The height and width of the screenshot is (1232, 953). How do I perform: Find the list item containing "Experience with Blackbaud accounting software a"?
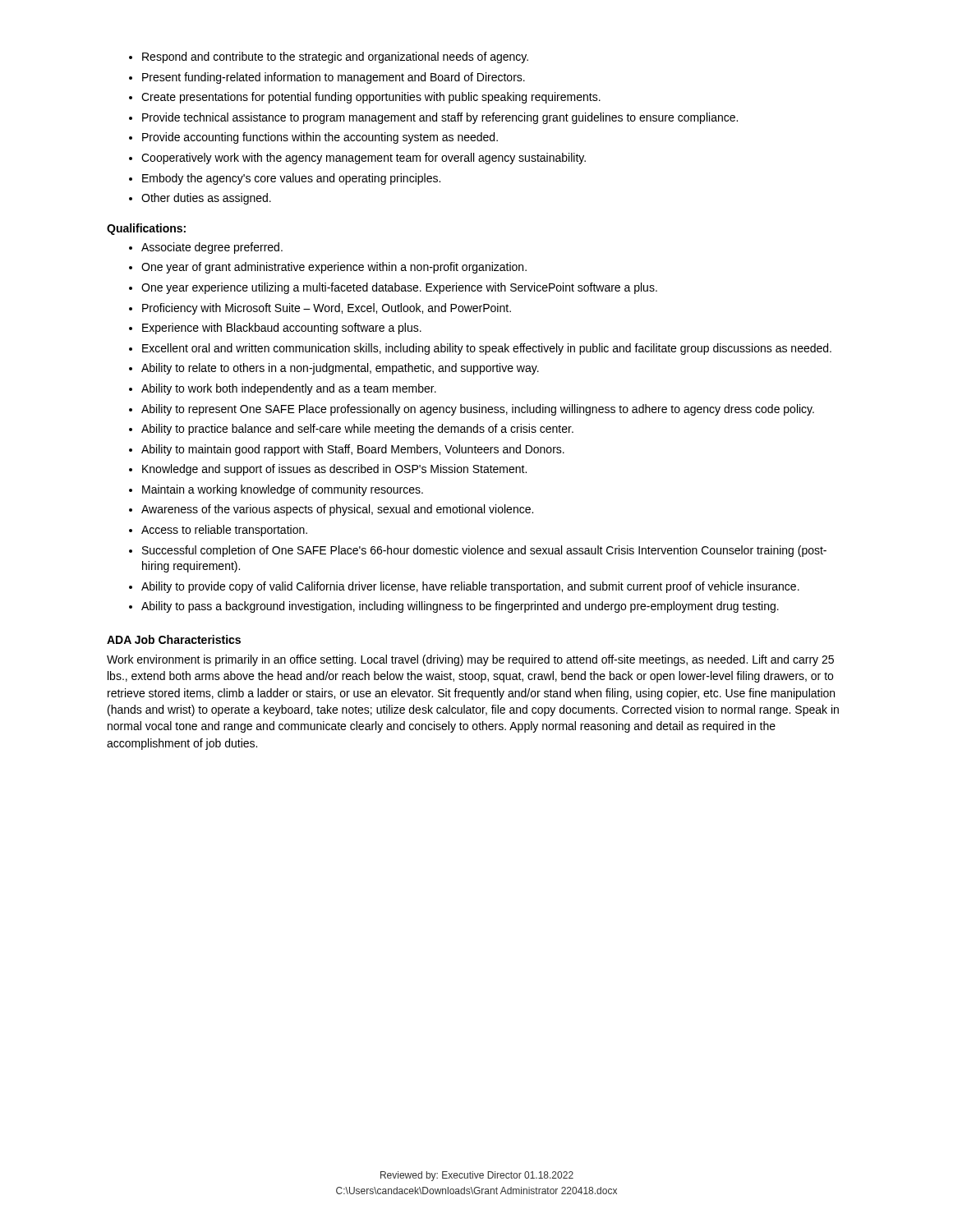click(282, 328)
